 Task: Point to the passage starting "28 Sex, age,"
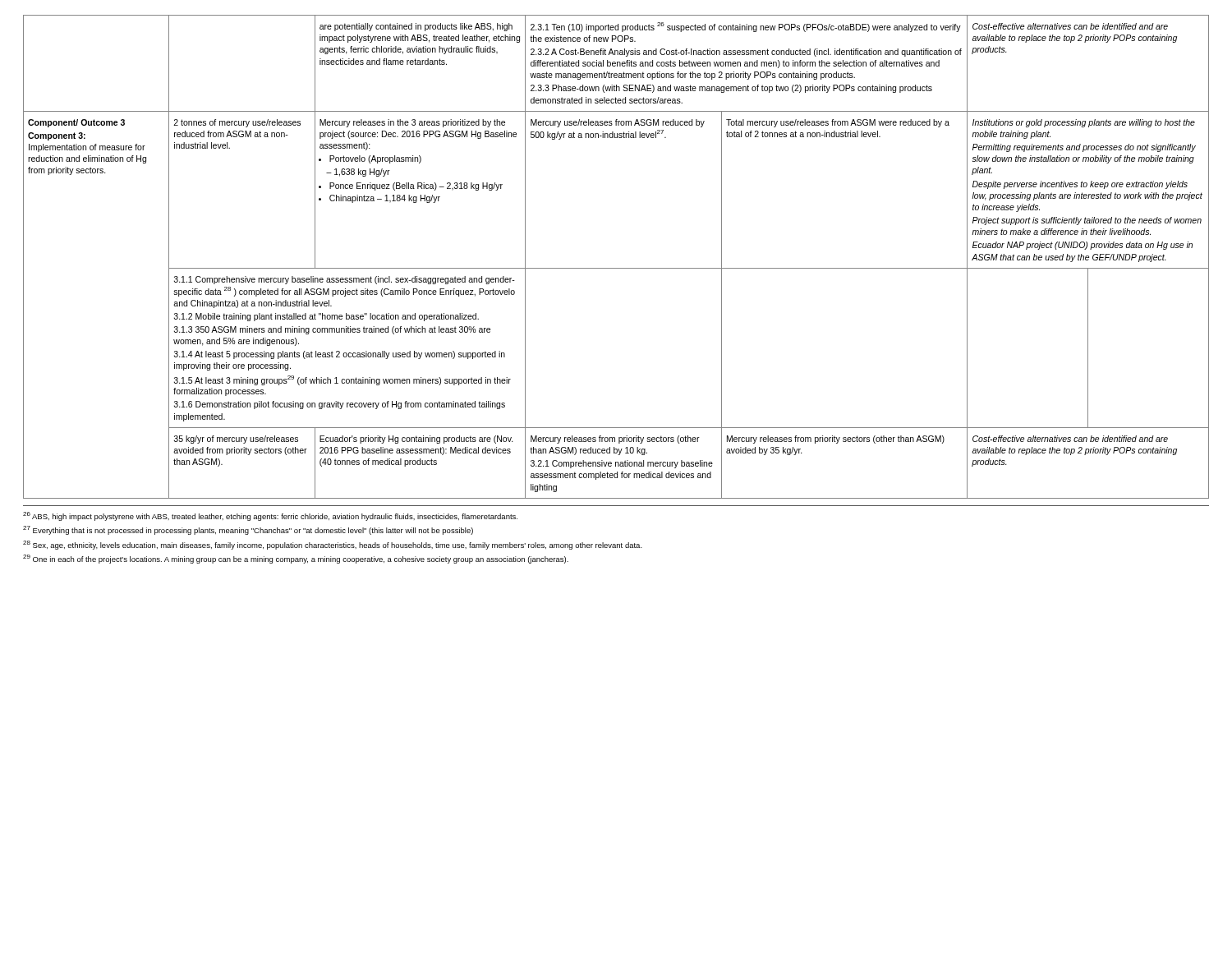(333, 544)
